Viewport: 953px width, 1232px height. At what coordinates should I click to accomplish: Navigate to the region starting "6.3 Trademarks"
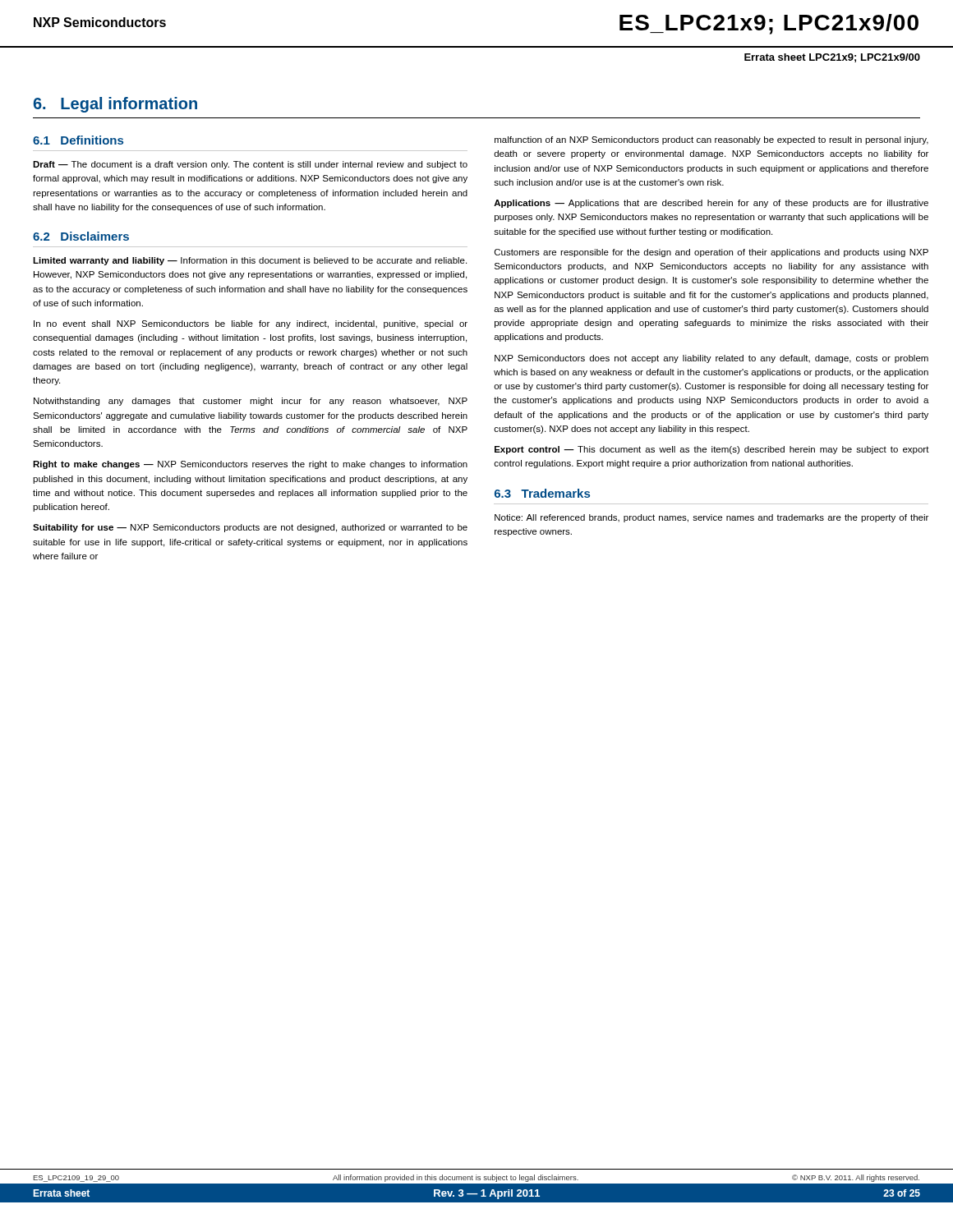(711, 493)
